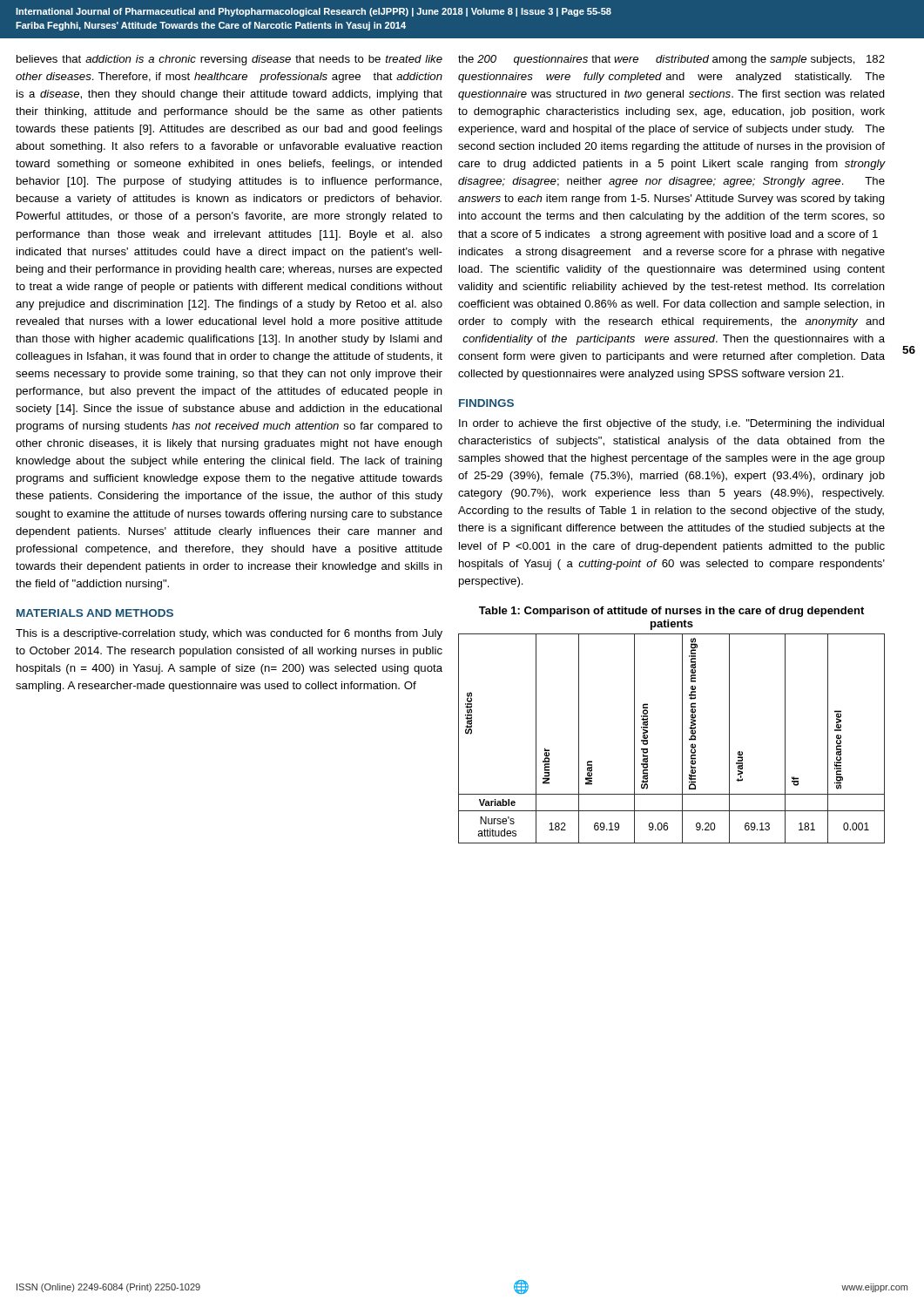Locate the block of text that opens with "the 200 questionnaires that were distributed among"

tap(671, 216)
